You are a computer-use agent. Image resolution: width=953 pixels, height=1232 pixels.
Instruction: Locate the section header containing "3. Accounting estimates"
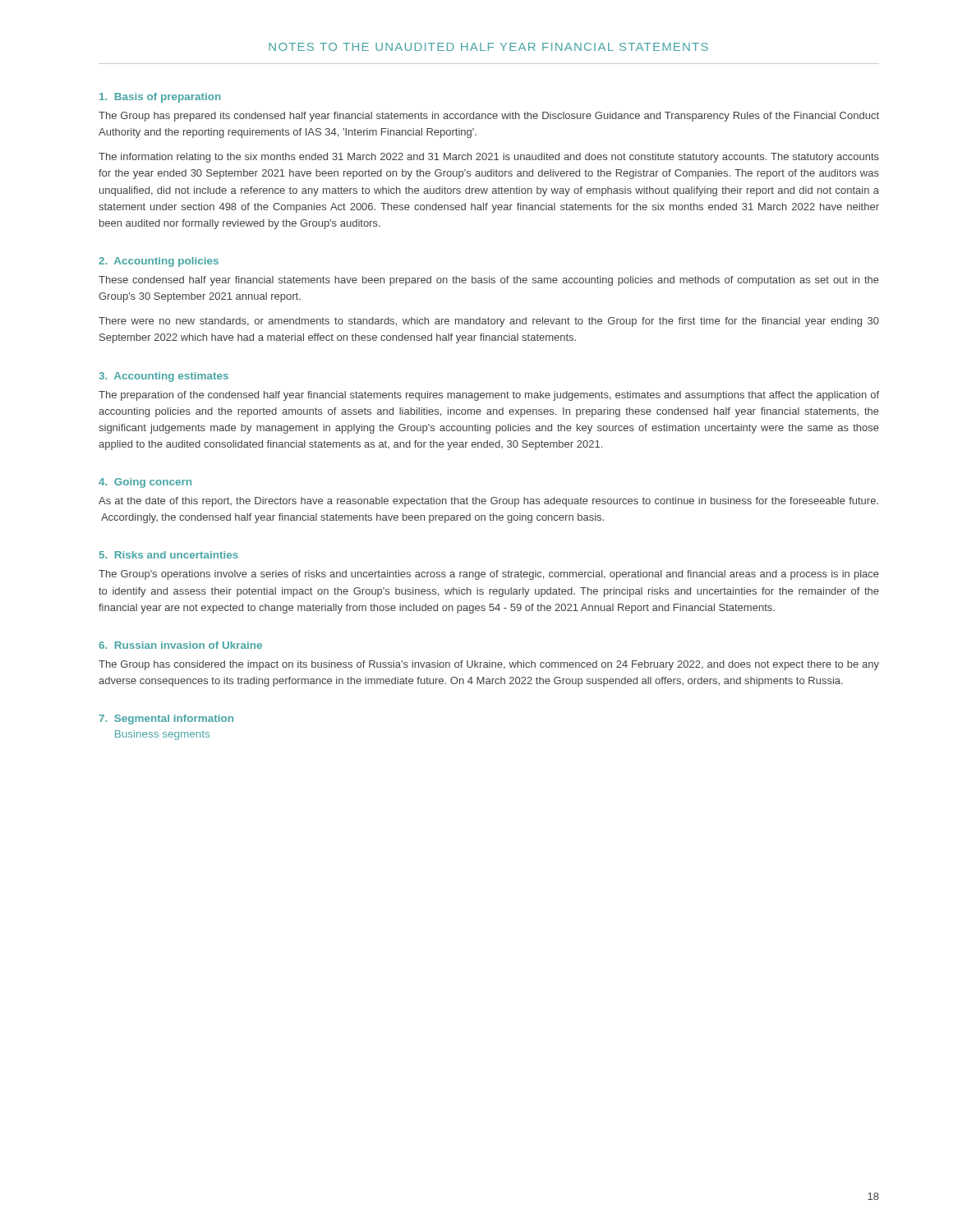[164, 375]
